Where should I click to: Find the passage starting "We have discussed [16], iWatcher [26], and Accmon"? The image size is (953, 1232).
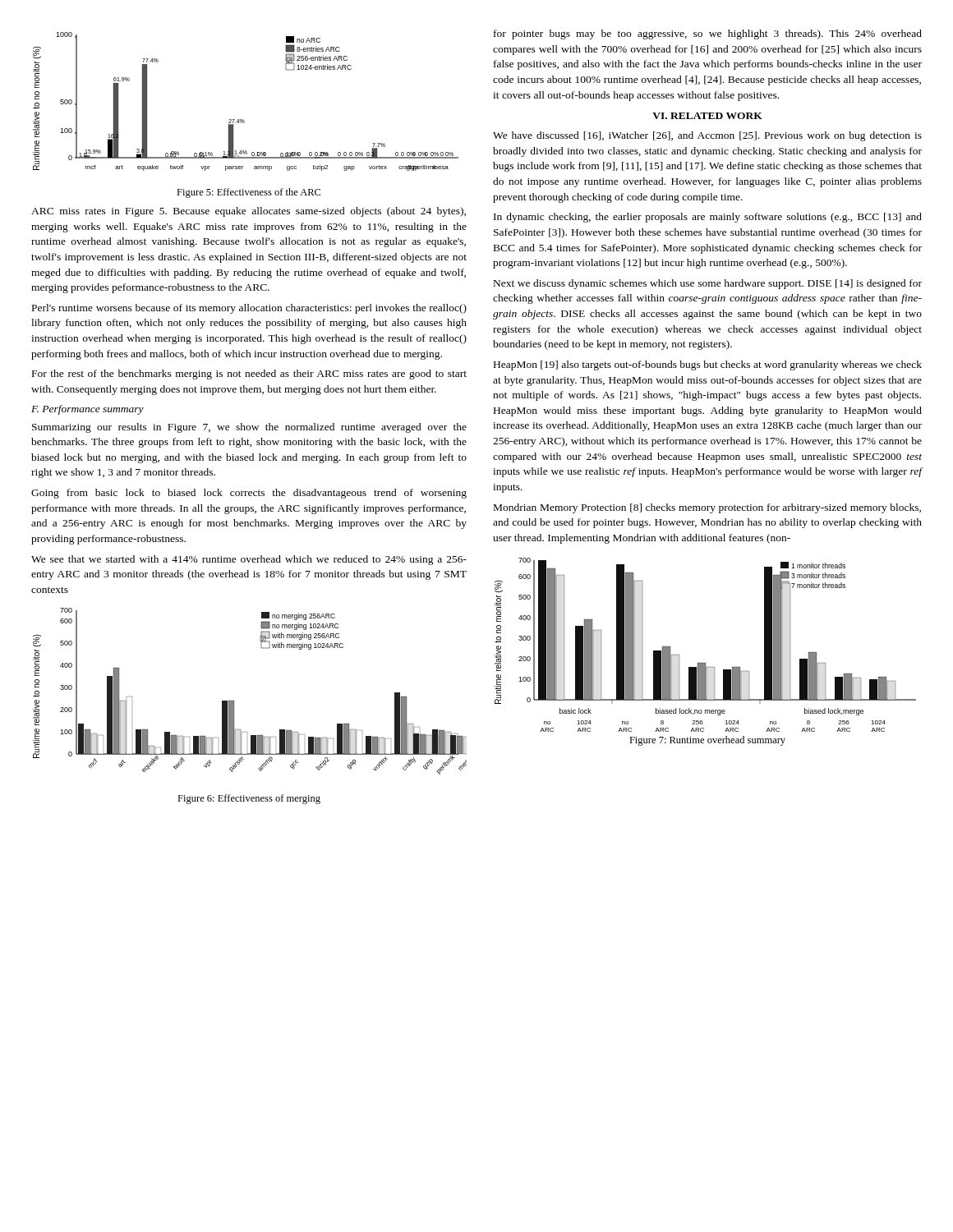coord(707,166)
